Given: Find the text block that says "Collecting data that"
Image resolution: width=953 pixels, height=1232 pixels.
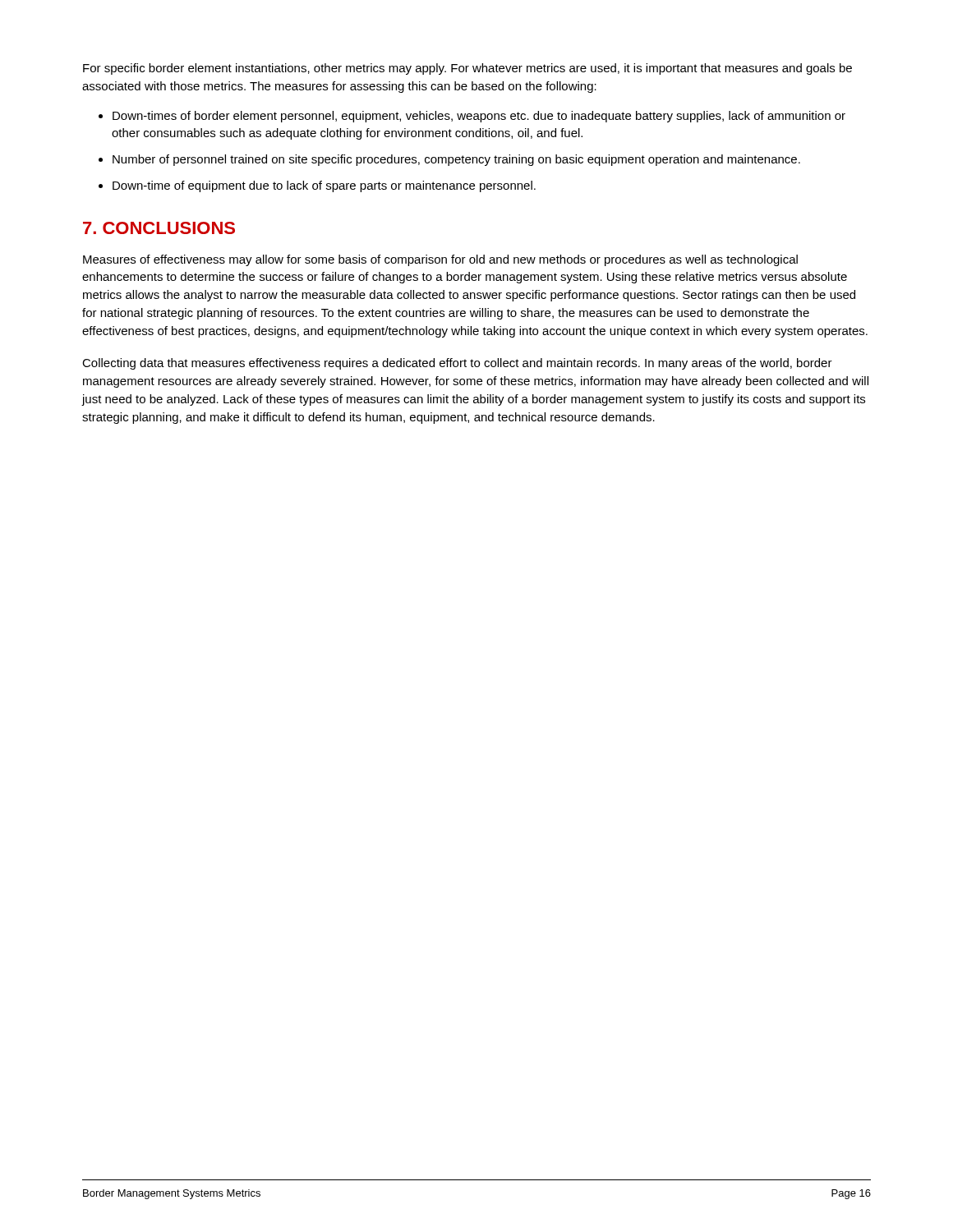Looking at the screenshot, I should pos(476,390).
